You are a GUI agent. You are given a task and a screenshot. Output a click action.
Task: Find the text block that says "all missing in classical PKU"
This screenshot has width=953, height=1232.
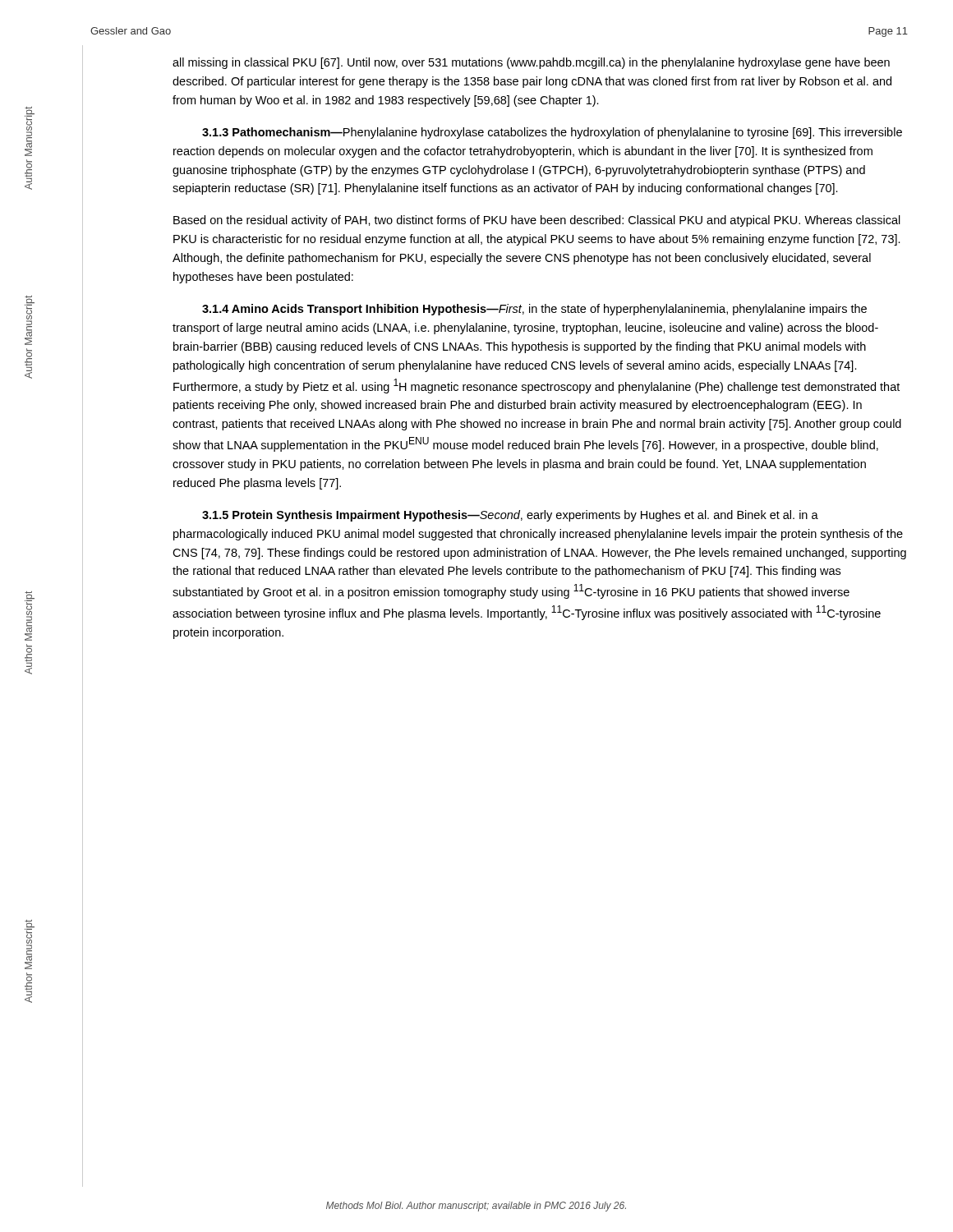click(532, 81)
